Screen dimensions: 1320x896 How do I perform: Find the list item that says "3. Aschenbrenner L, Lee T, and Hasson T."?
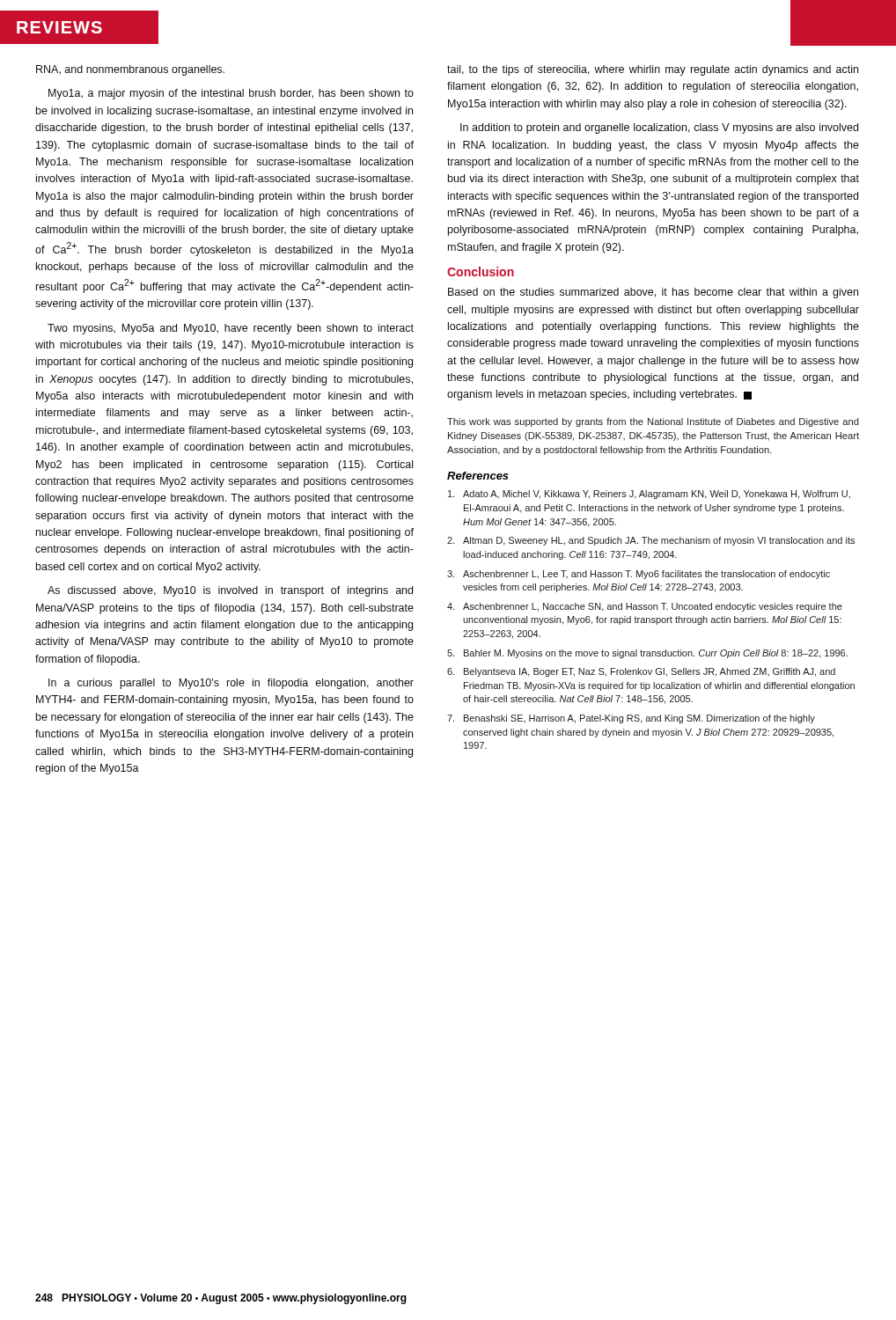(653, 581)
